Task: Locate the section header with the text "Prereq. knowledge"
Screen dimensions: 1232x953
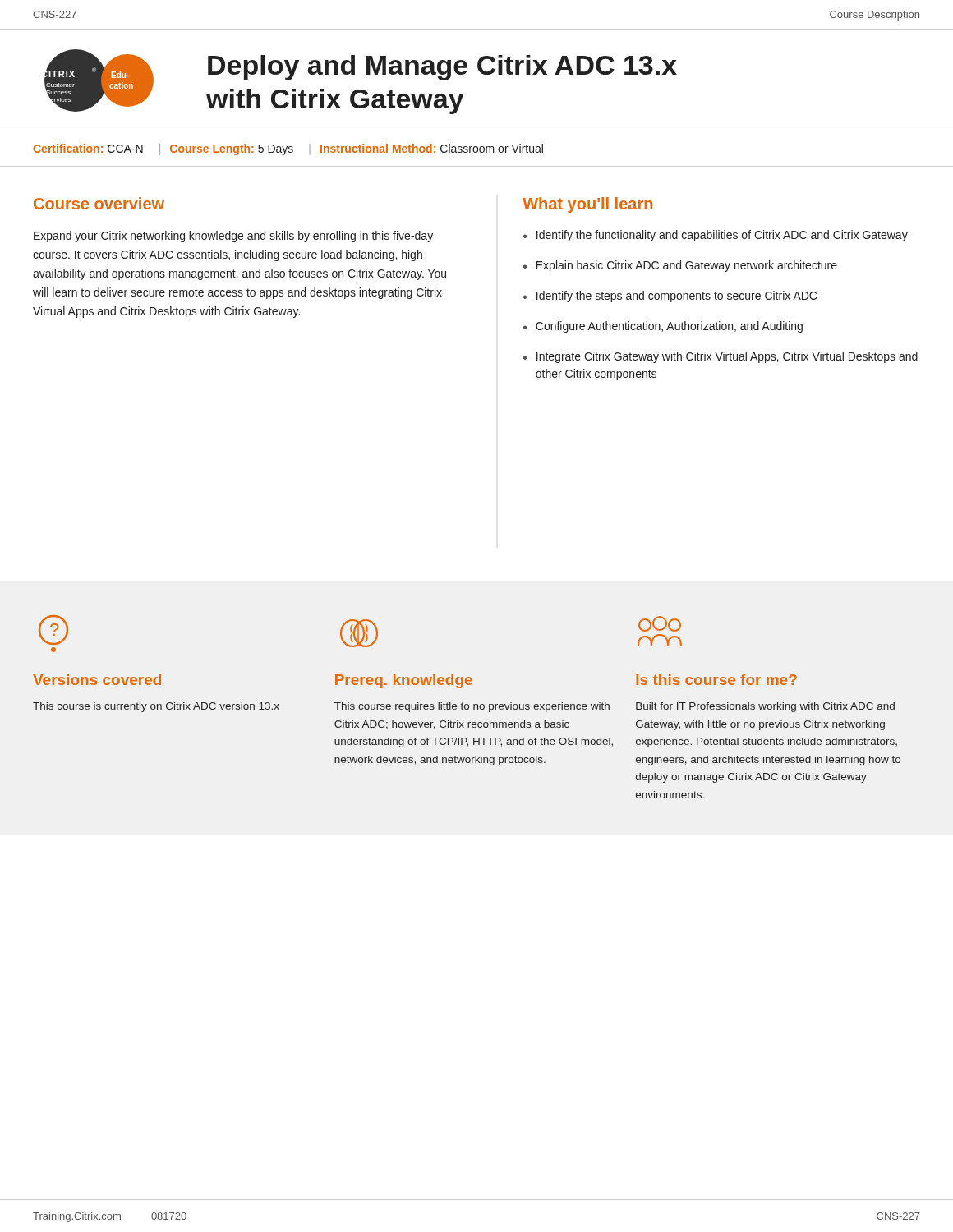Action: tap(404, 680)
